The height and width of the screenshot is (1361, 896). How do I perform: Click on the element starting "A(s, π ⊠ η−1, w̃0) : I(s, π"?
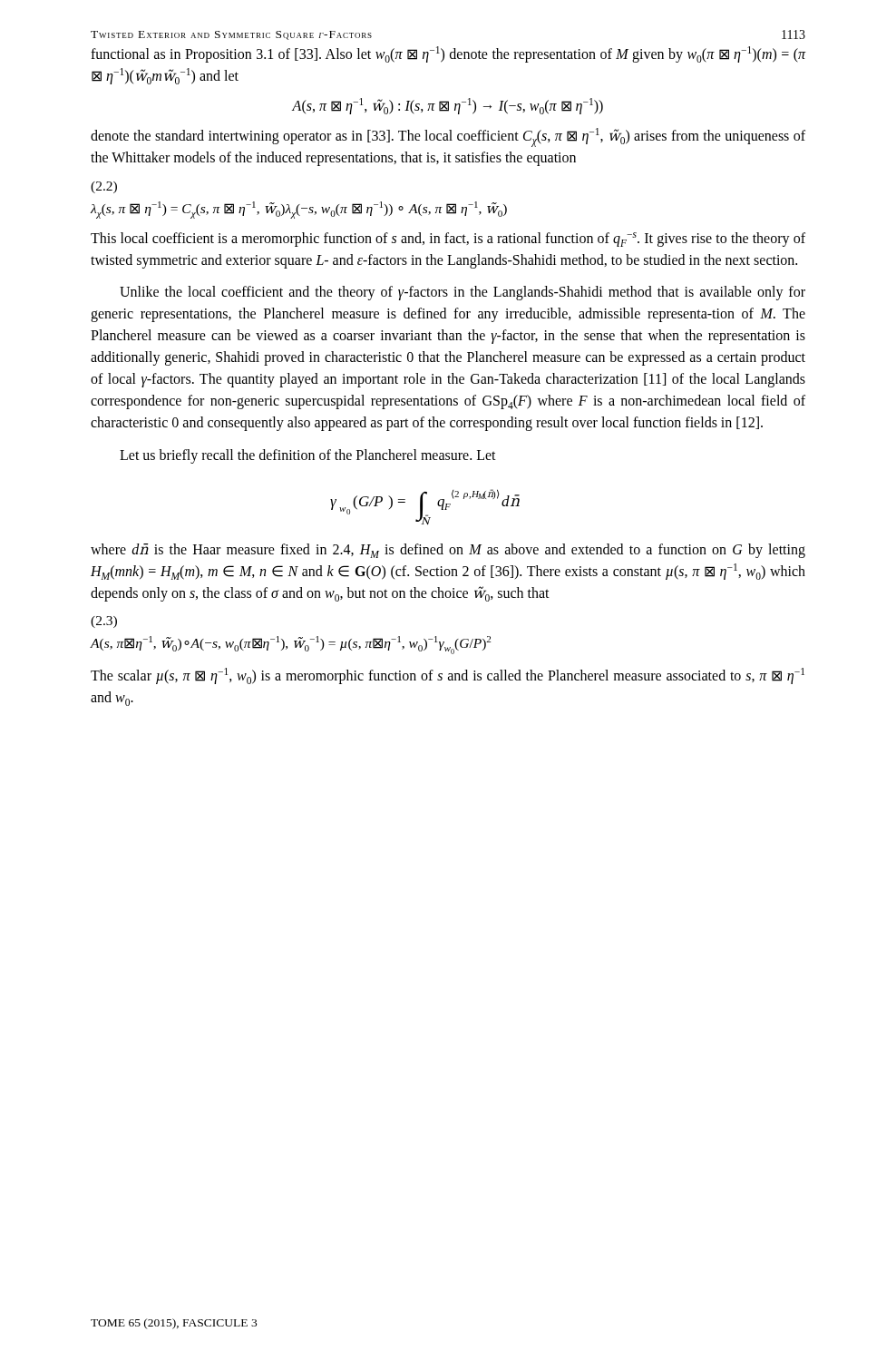(448, 106)
